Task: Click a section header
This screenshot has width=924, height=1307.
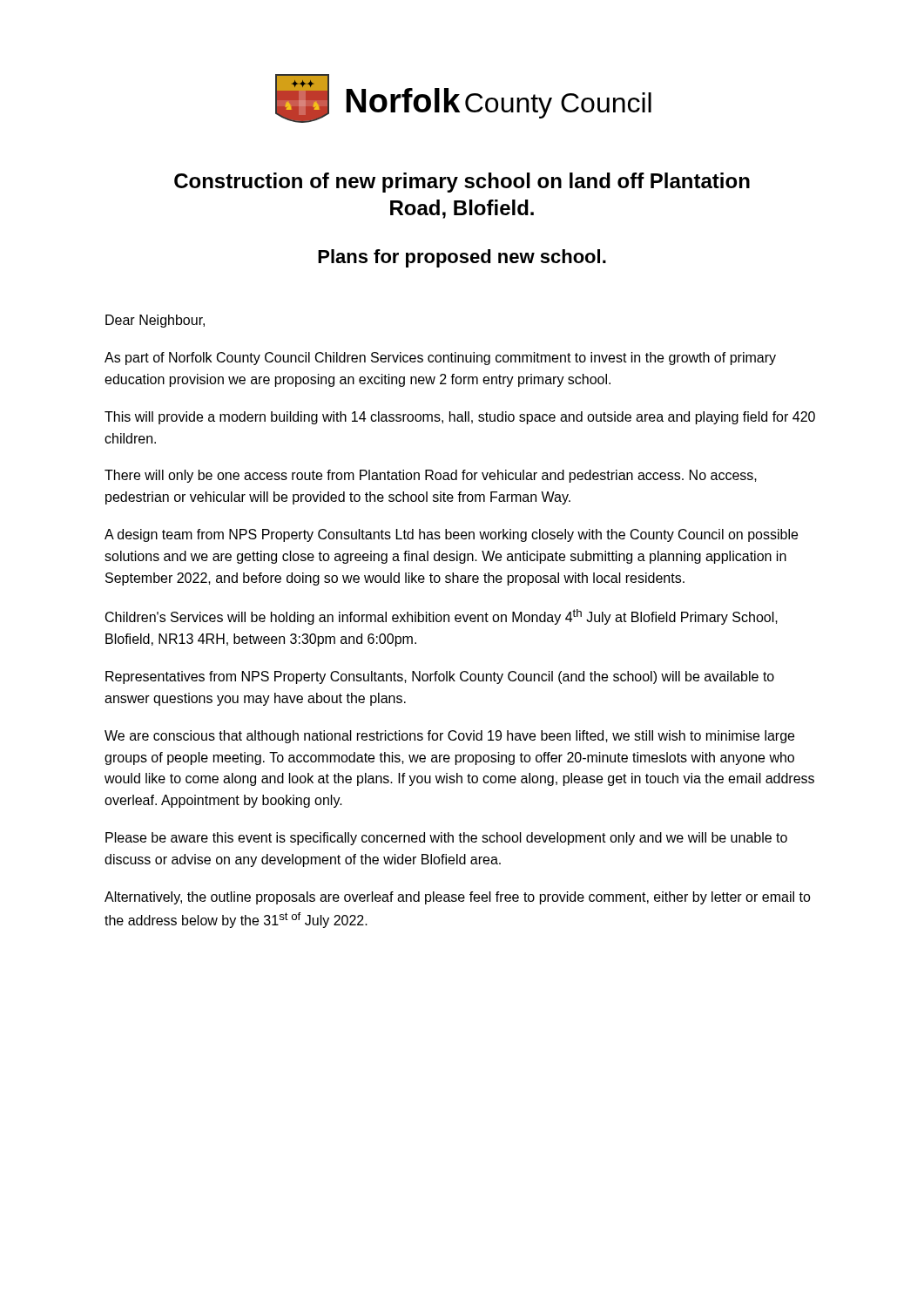Action: point(462,257)
